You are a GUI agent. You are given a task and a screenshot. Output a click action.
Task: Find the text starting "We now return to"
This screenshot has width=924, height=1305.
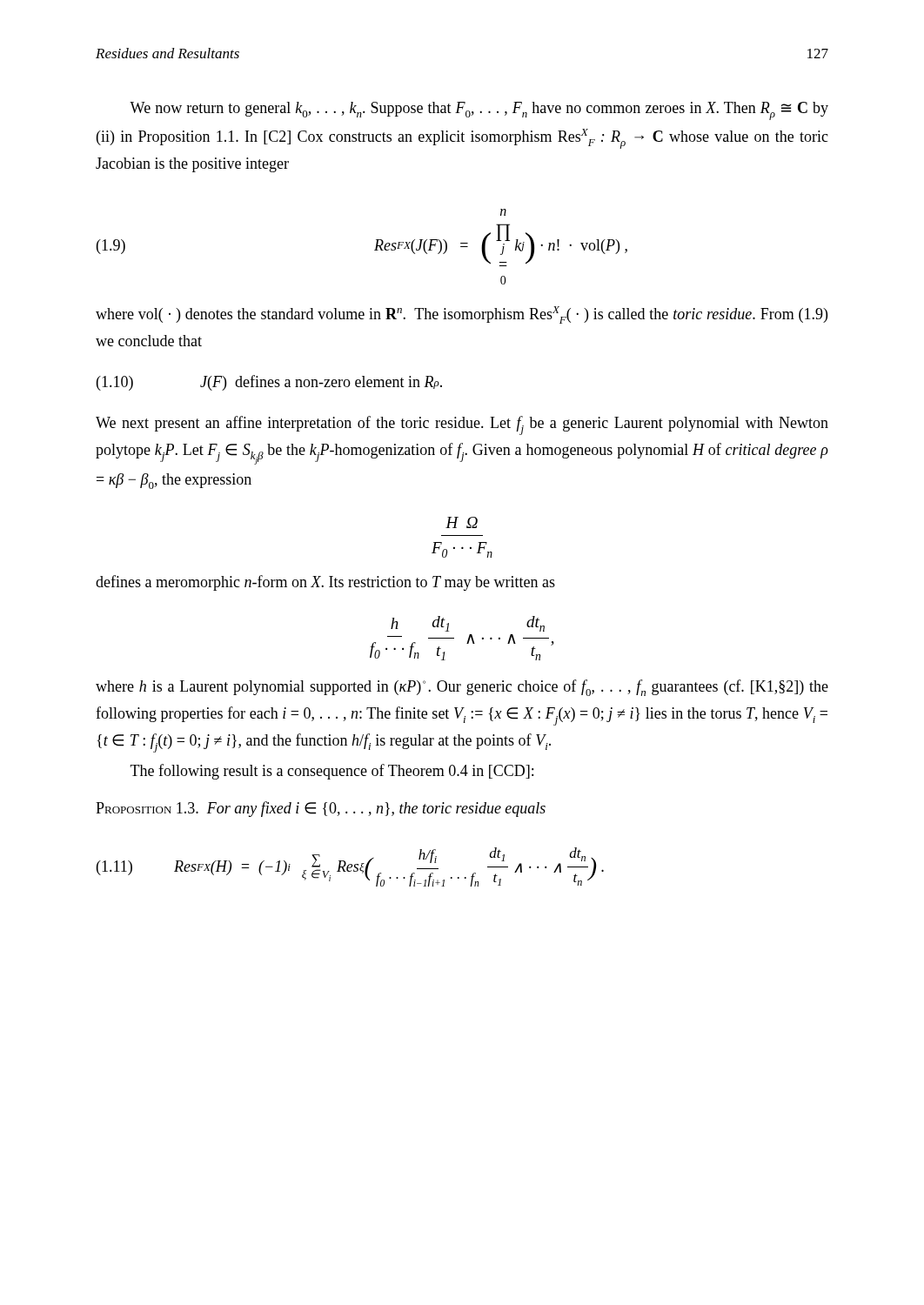[x=462, y=136]
